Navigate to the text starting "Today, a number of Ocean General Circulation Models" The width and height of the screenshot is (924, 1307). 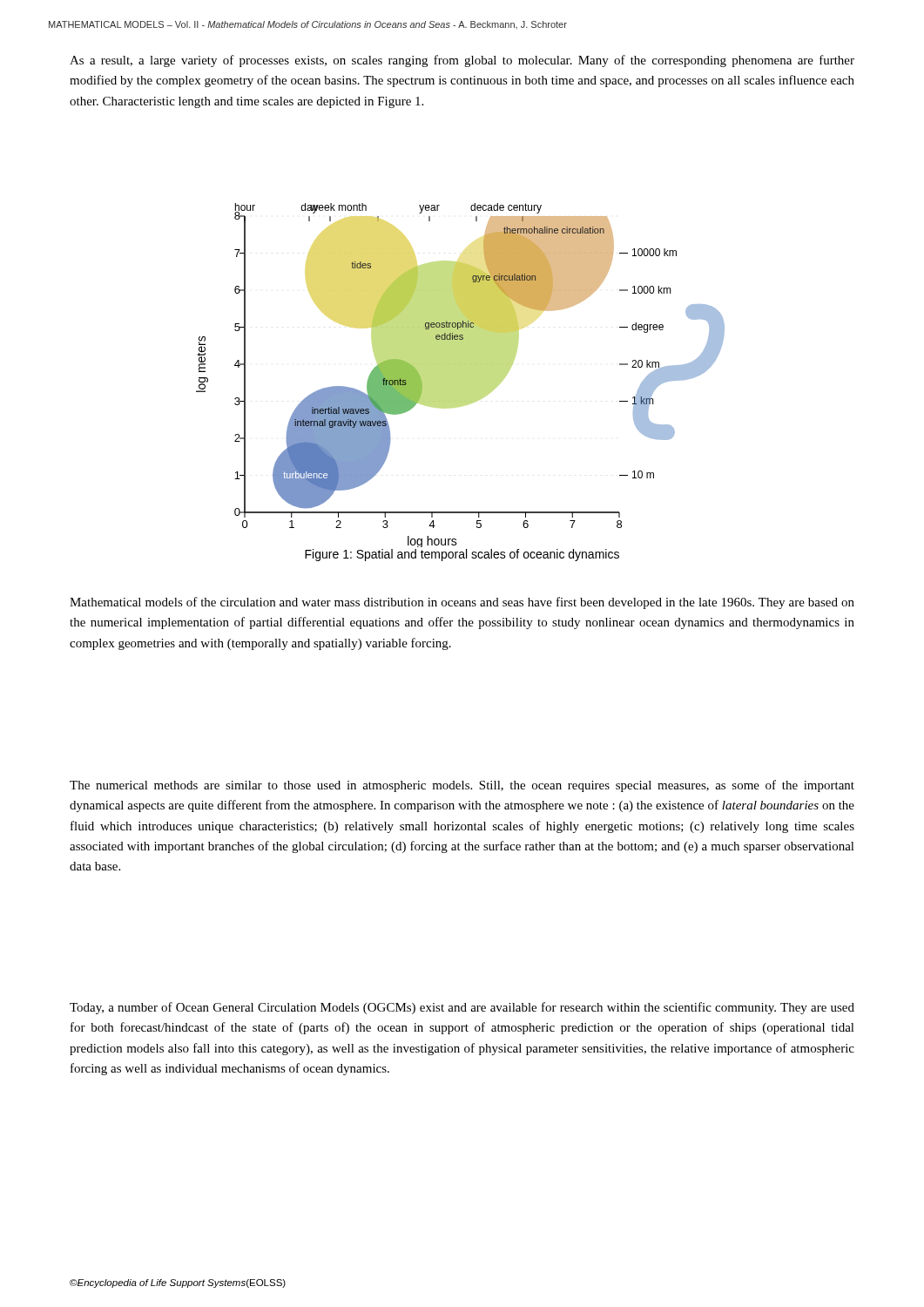pyautogui.click(x=462, y=1038)
